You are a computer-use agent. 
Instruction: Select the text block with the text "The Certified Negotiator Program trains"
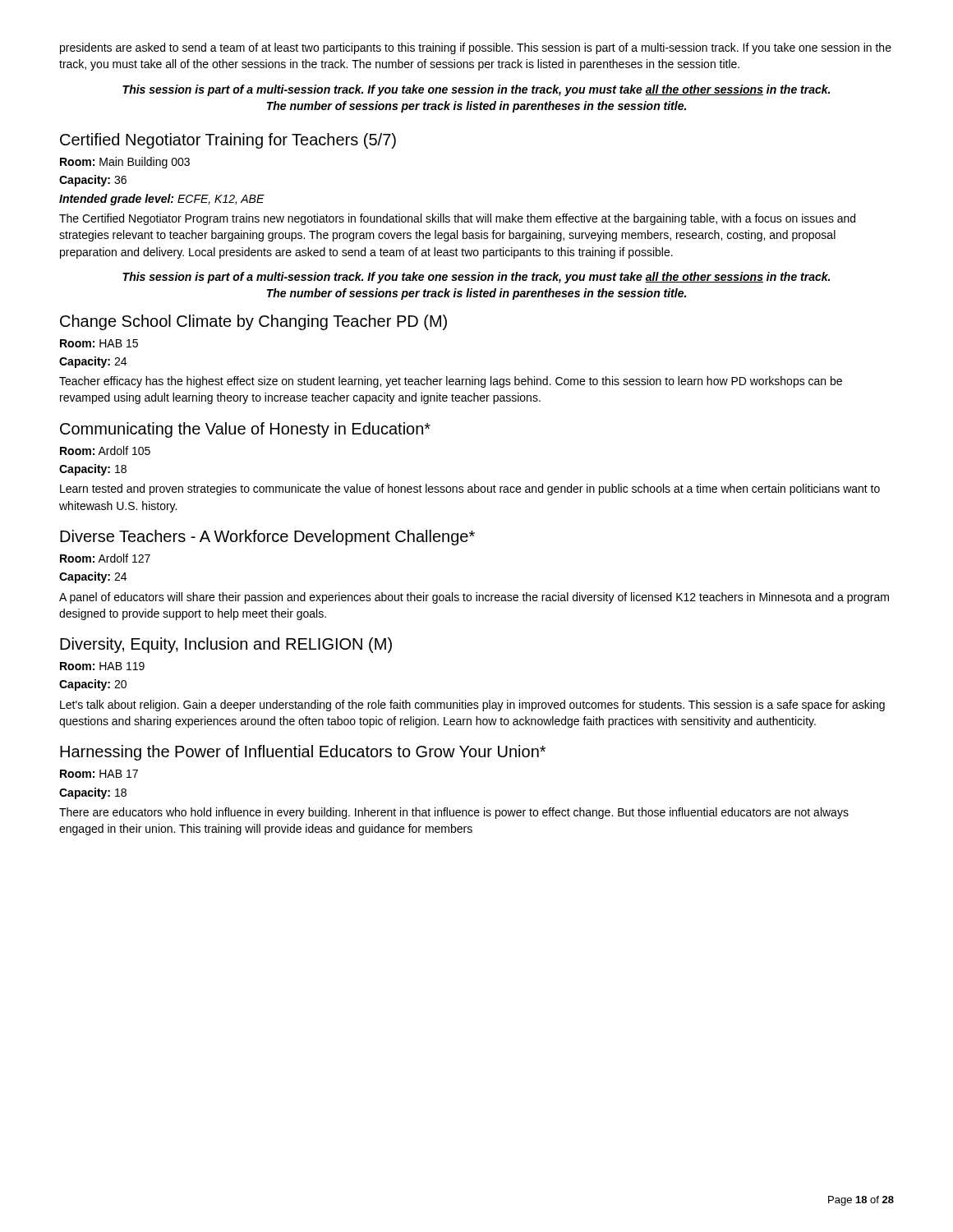click(458, 235)
